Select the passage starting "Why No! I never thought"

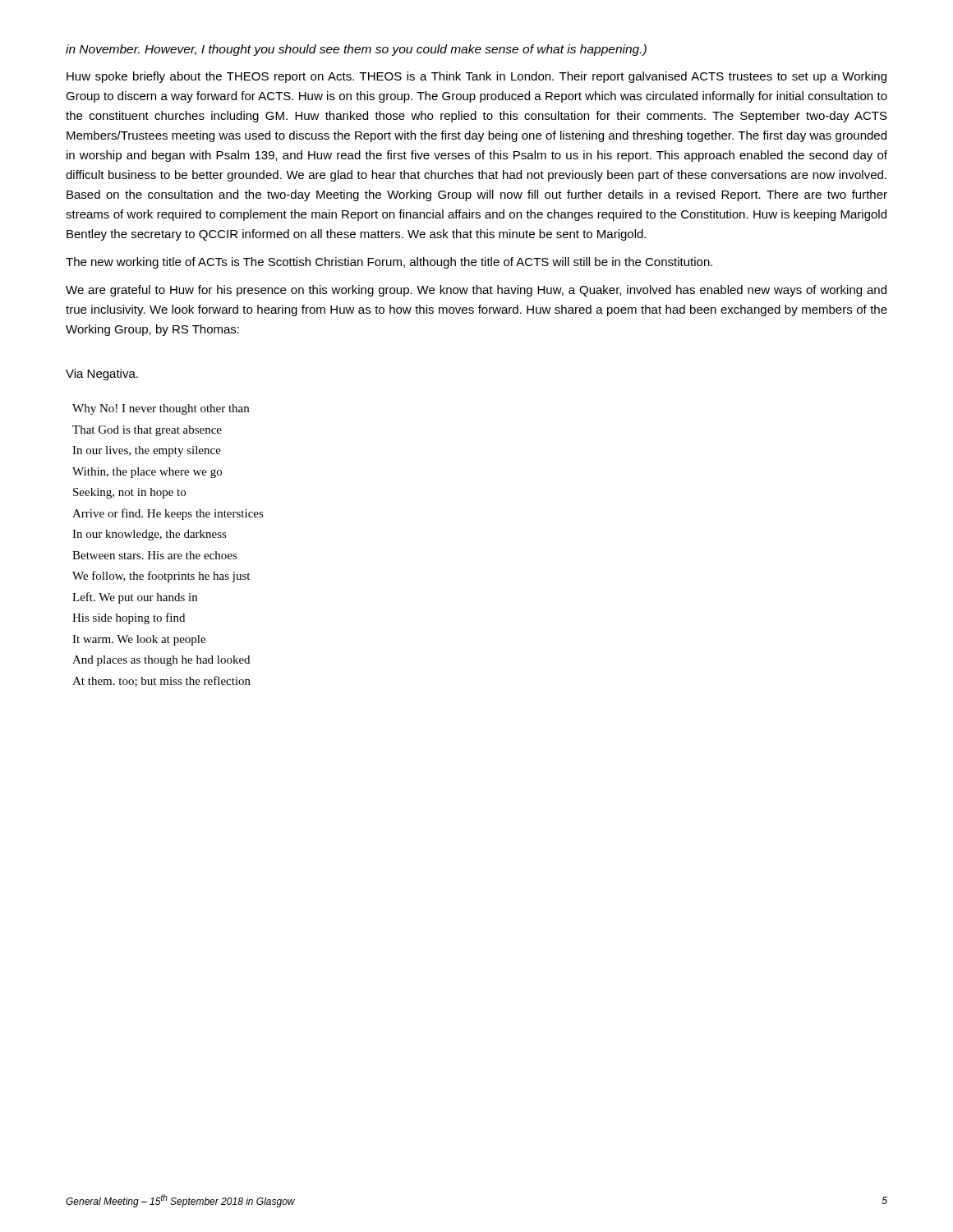[x=168, y=545]
